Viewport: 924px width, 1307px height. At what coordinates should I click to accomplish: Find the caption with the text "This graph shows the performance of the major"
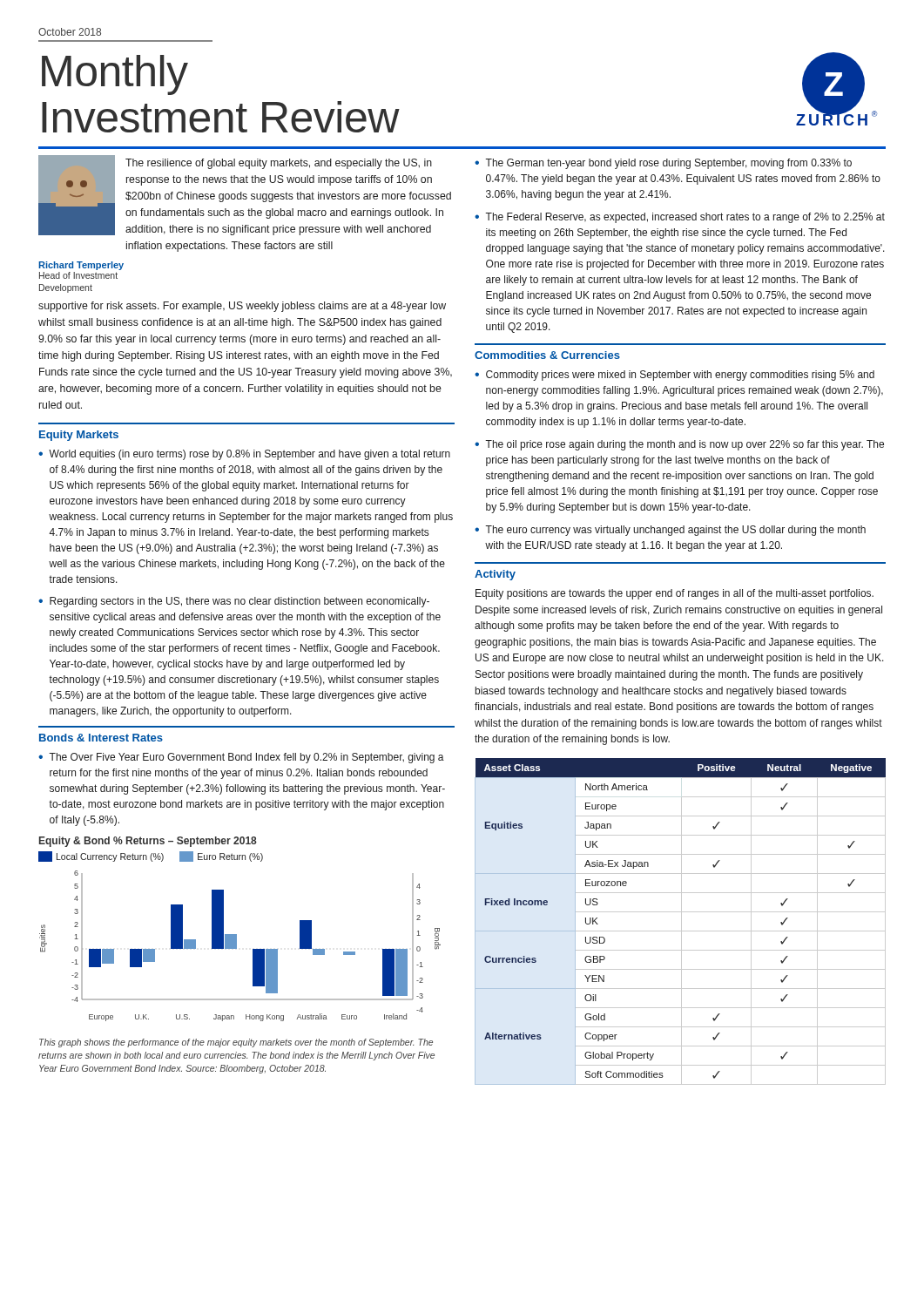click(237, 1055)
